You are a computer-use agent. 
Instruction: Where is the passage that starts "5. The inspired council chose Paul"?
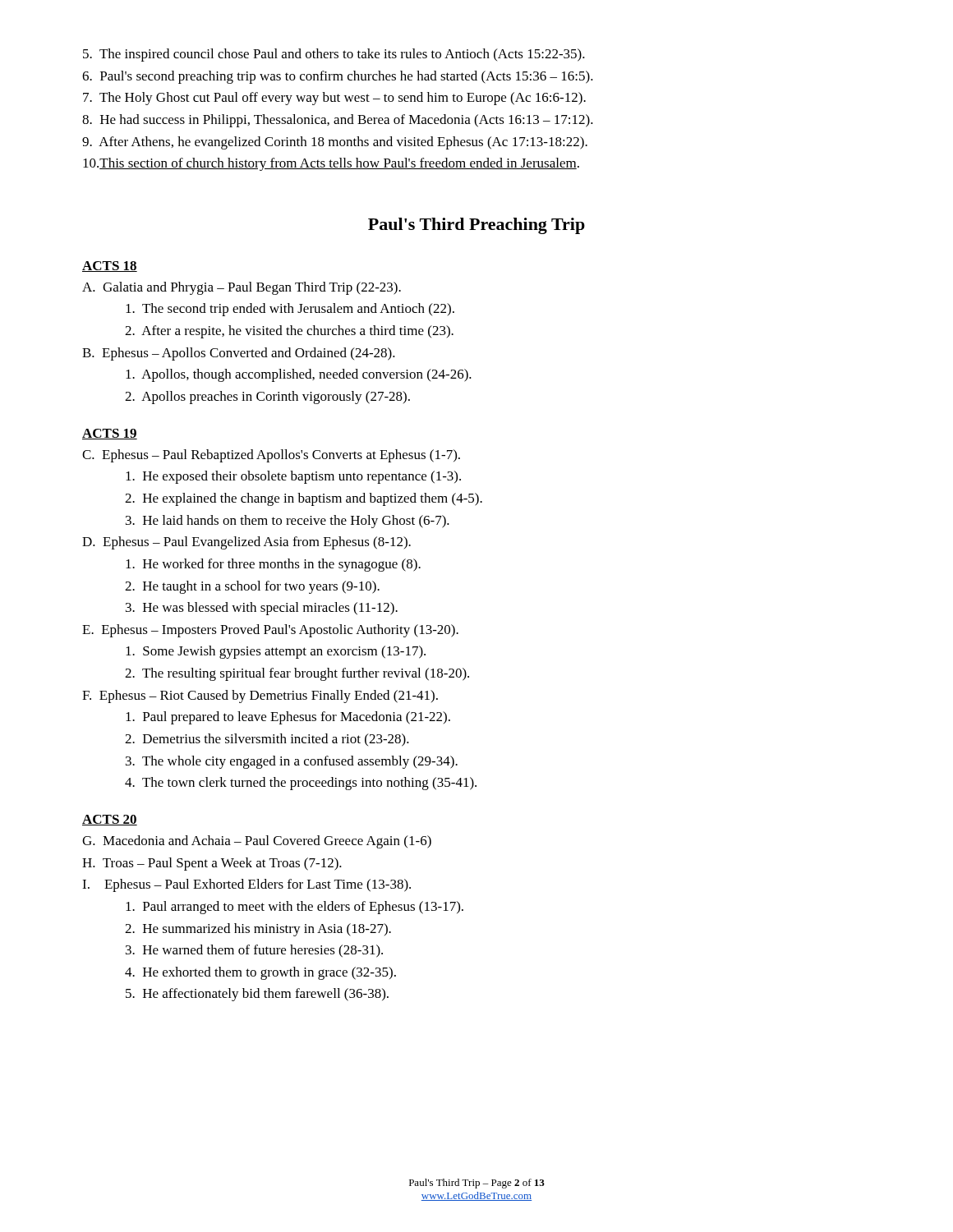click(x=334, y=54)
